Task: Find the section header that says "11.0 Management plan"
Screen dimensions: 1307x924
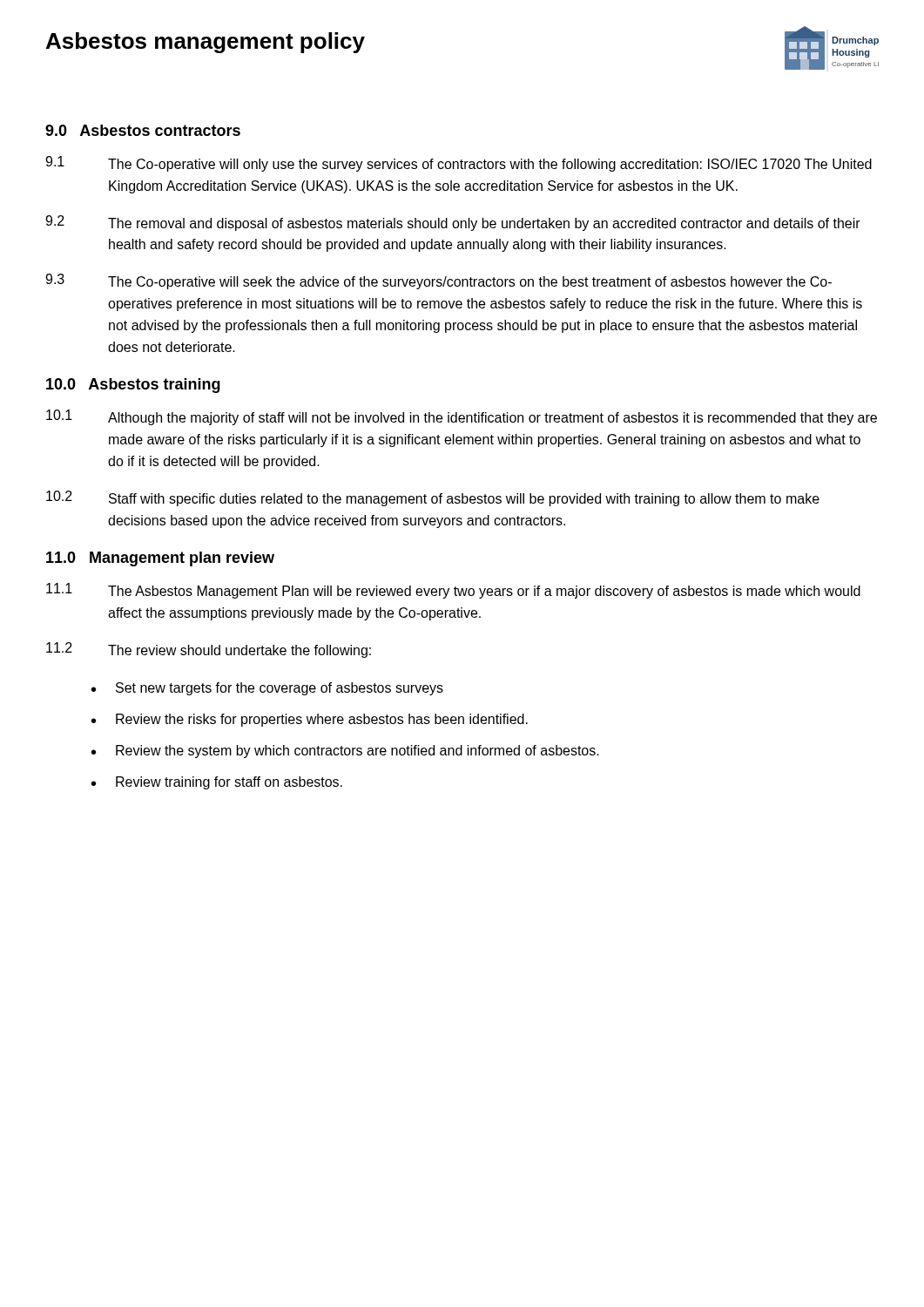Action: tap(160, 558)
